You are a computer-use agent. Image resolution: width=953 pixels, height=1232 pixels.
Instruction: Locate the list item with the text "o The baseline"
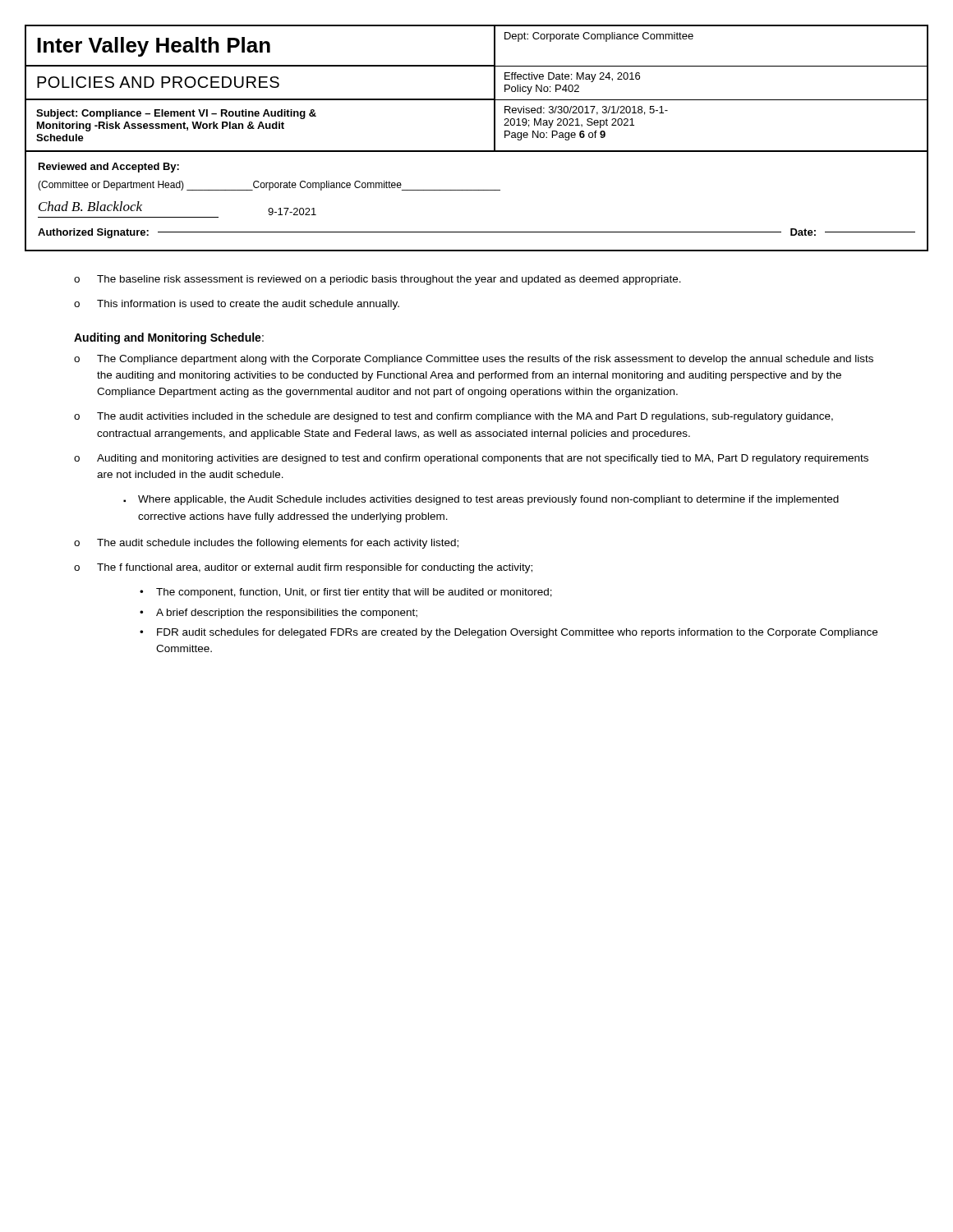[476, 279]
